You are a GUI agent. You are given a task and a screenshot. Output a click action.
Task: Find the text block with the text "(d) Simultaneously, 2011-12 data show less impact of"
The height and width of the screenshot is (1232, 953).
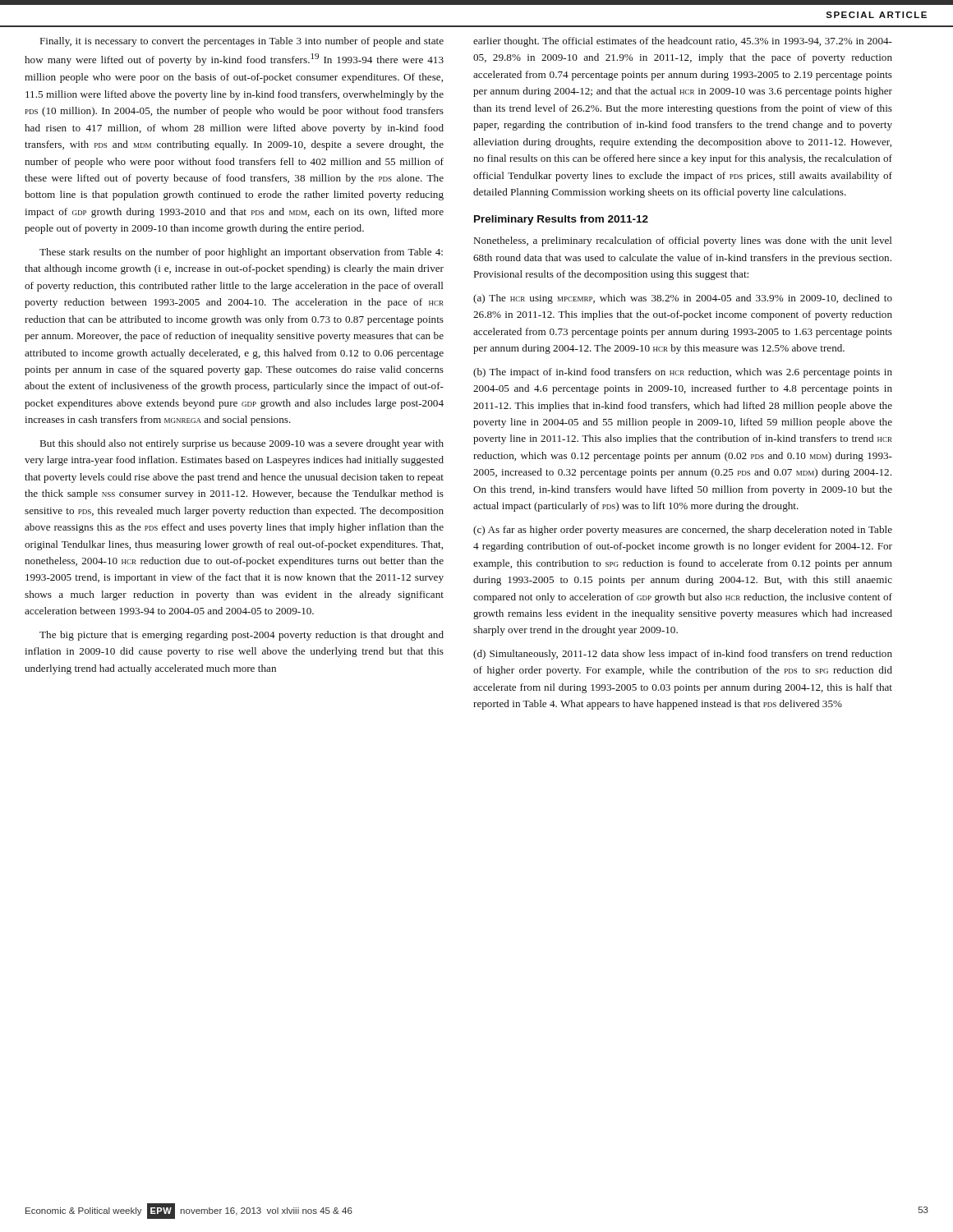[x=683, y=679]
